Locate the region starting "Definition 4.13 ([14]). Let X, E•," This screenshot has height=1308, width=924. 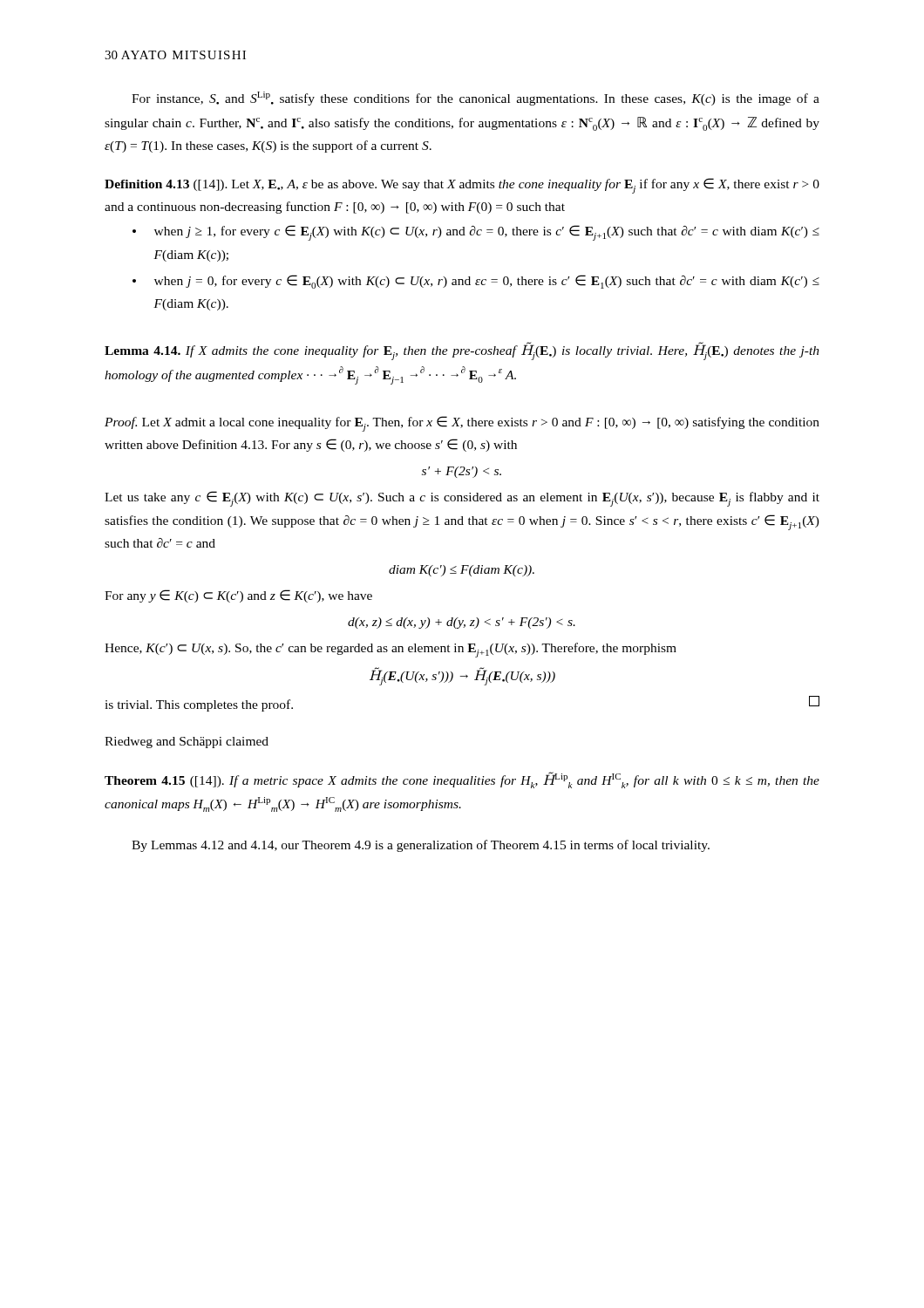pos(462,245)
